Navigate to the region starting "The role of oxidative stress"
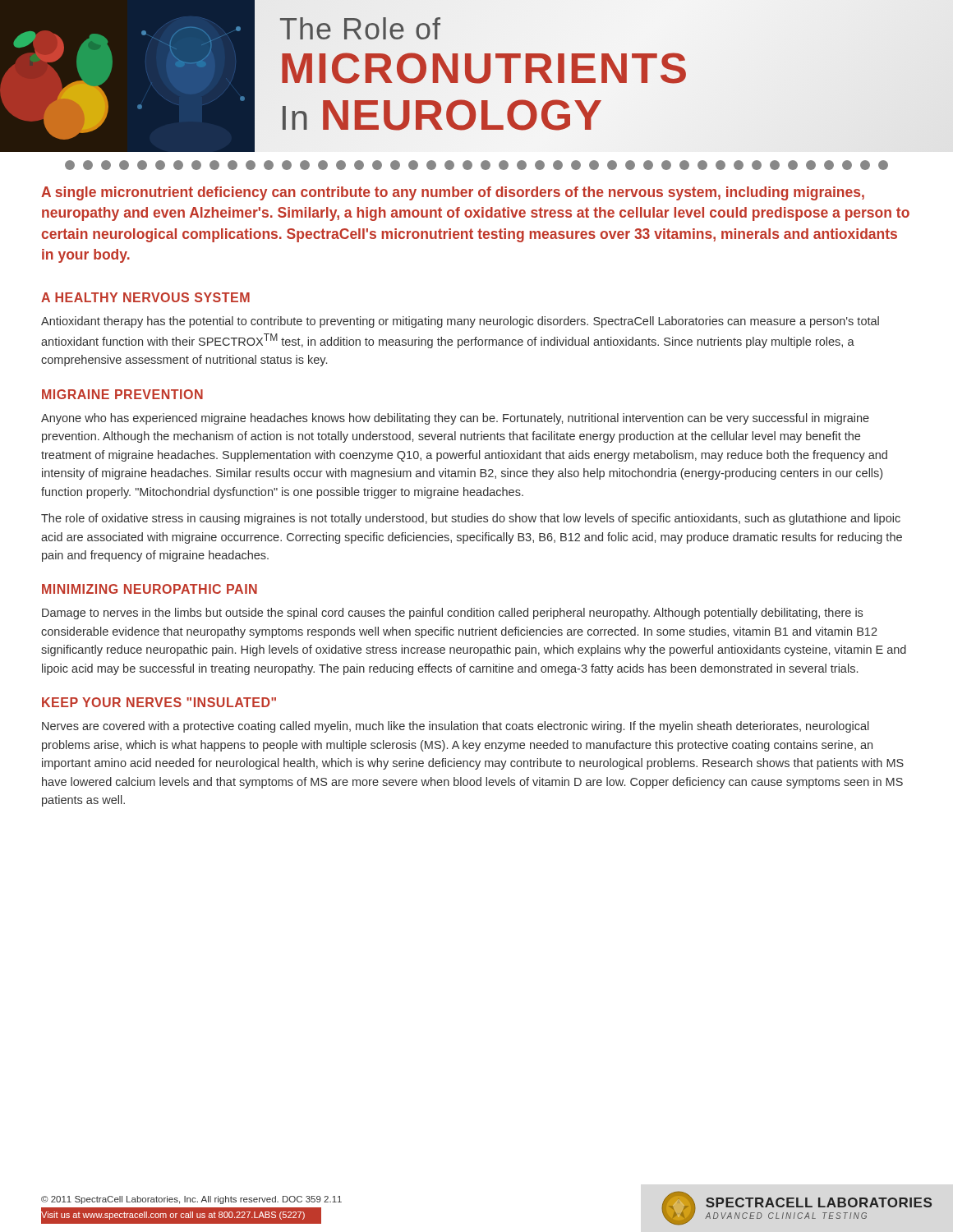 476,537
